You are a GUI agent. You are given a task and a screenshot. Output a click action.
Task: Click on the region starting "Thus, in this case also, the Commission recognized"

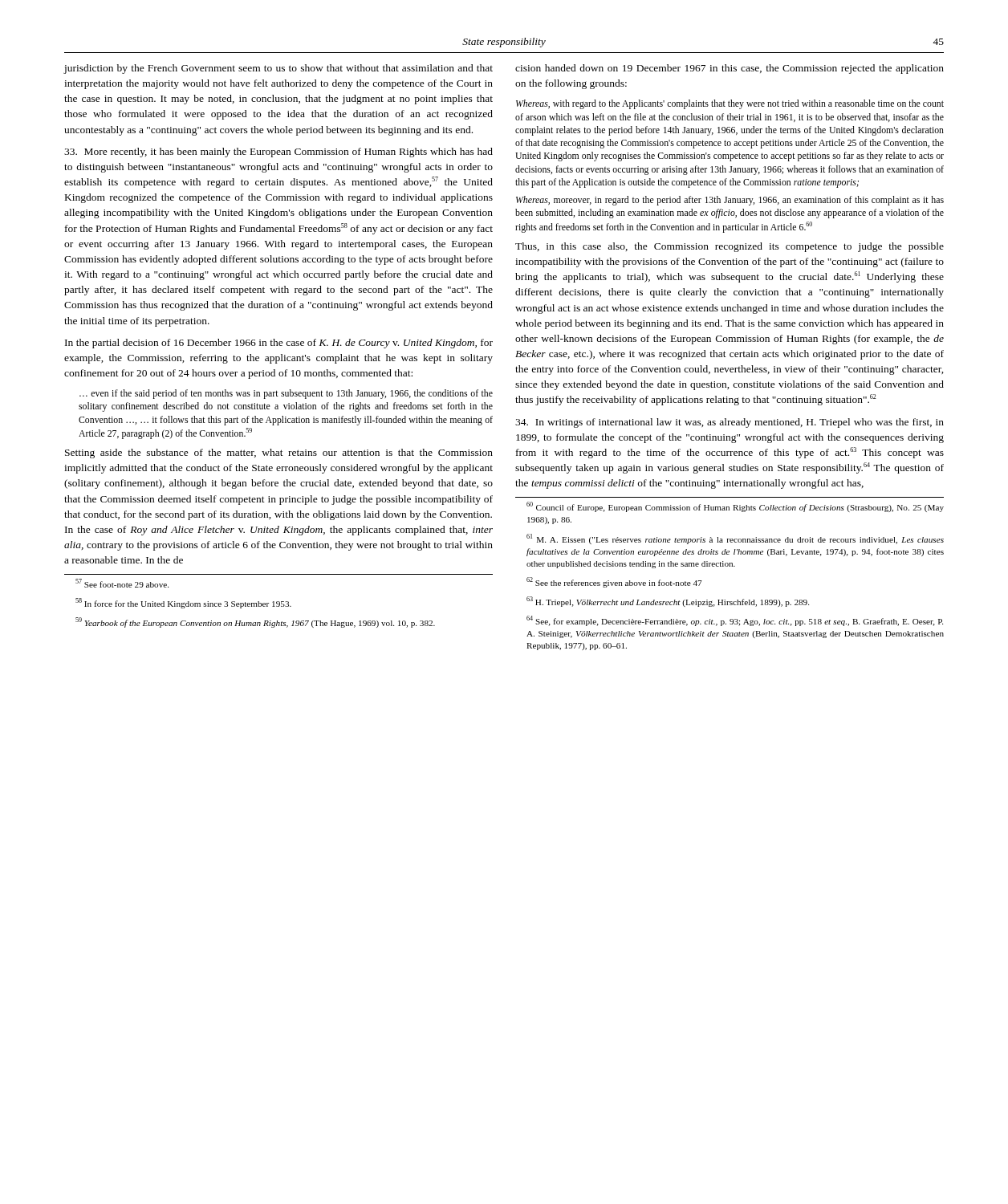(729, 323)
